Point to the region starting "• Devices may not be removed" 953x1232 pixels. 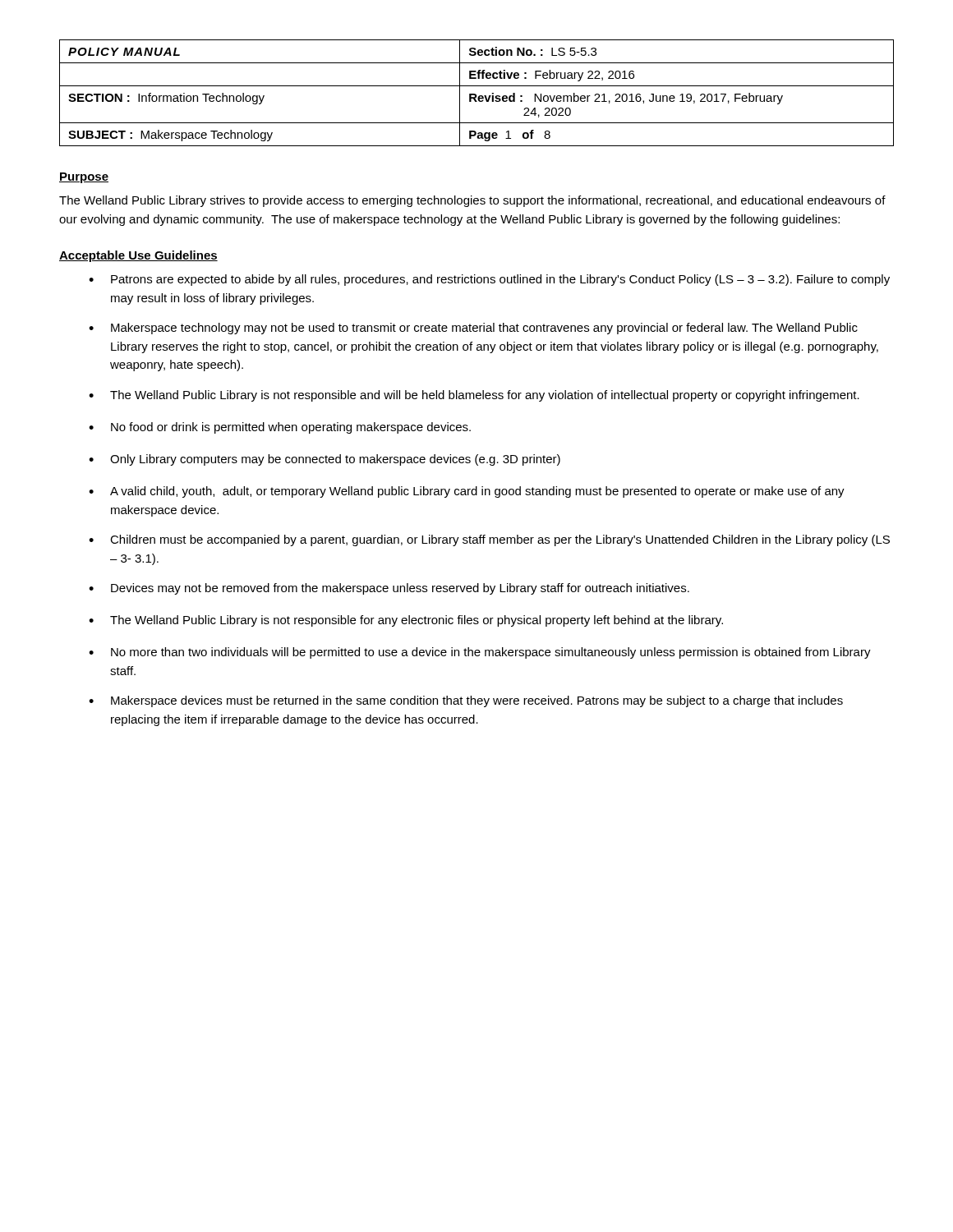click(x=491, y=589)
